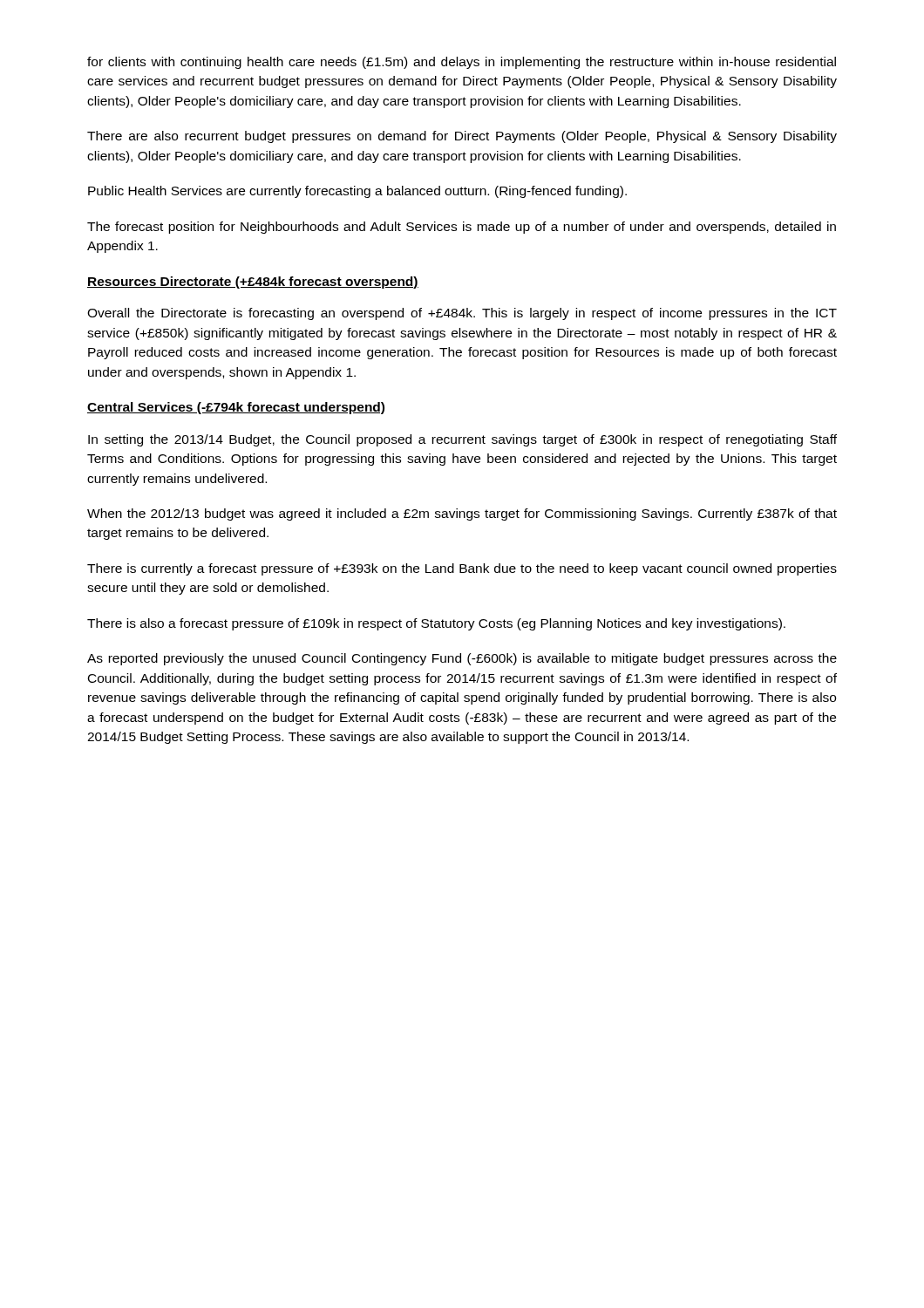Select the text block that reads "Overall the Directorate is forecasting"
The width and height of the screenshot is (924, 1308).
[x=462, y=342]
